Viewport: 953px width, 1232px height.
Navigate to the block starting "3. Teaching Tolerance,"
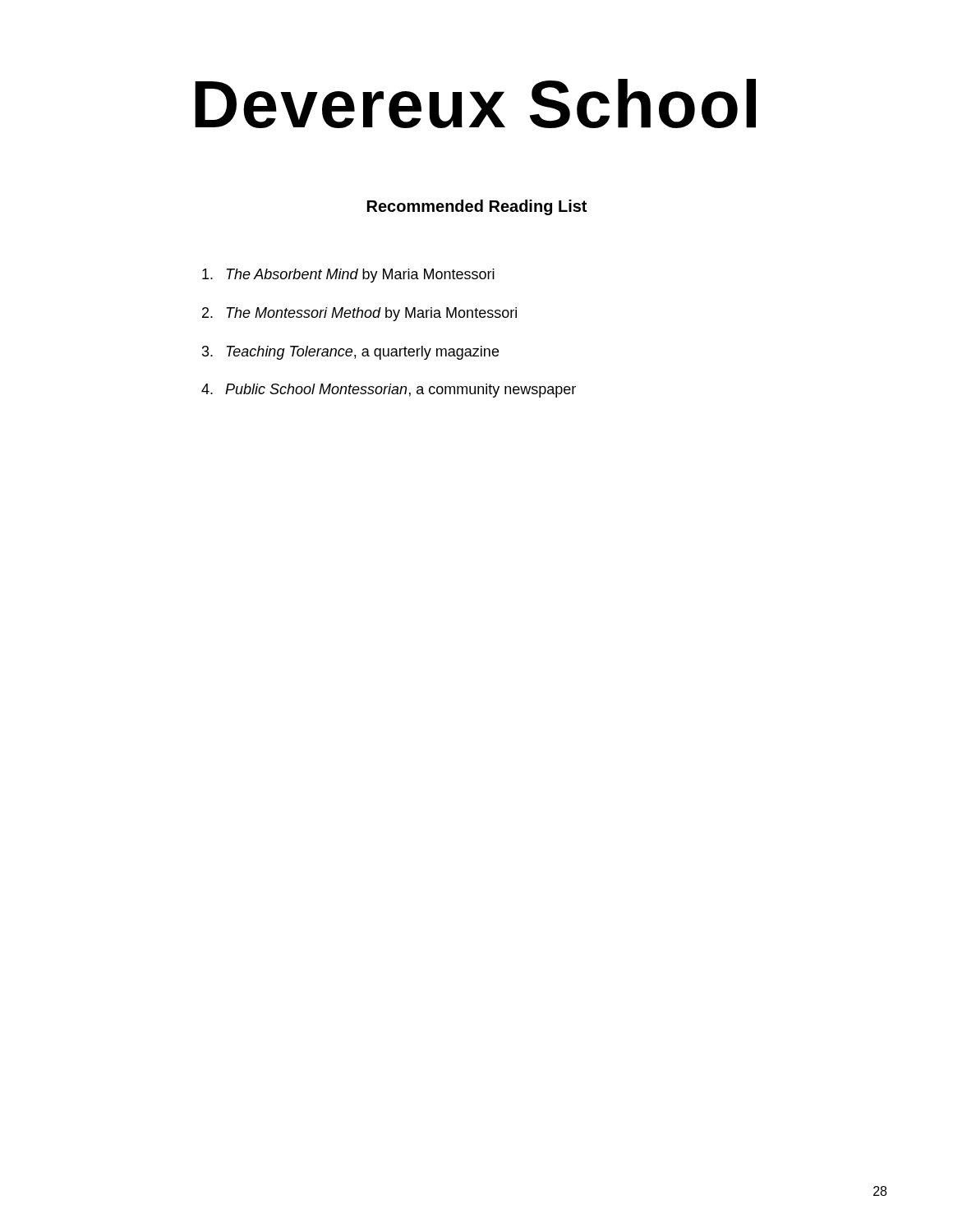(x=340, y=351)
